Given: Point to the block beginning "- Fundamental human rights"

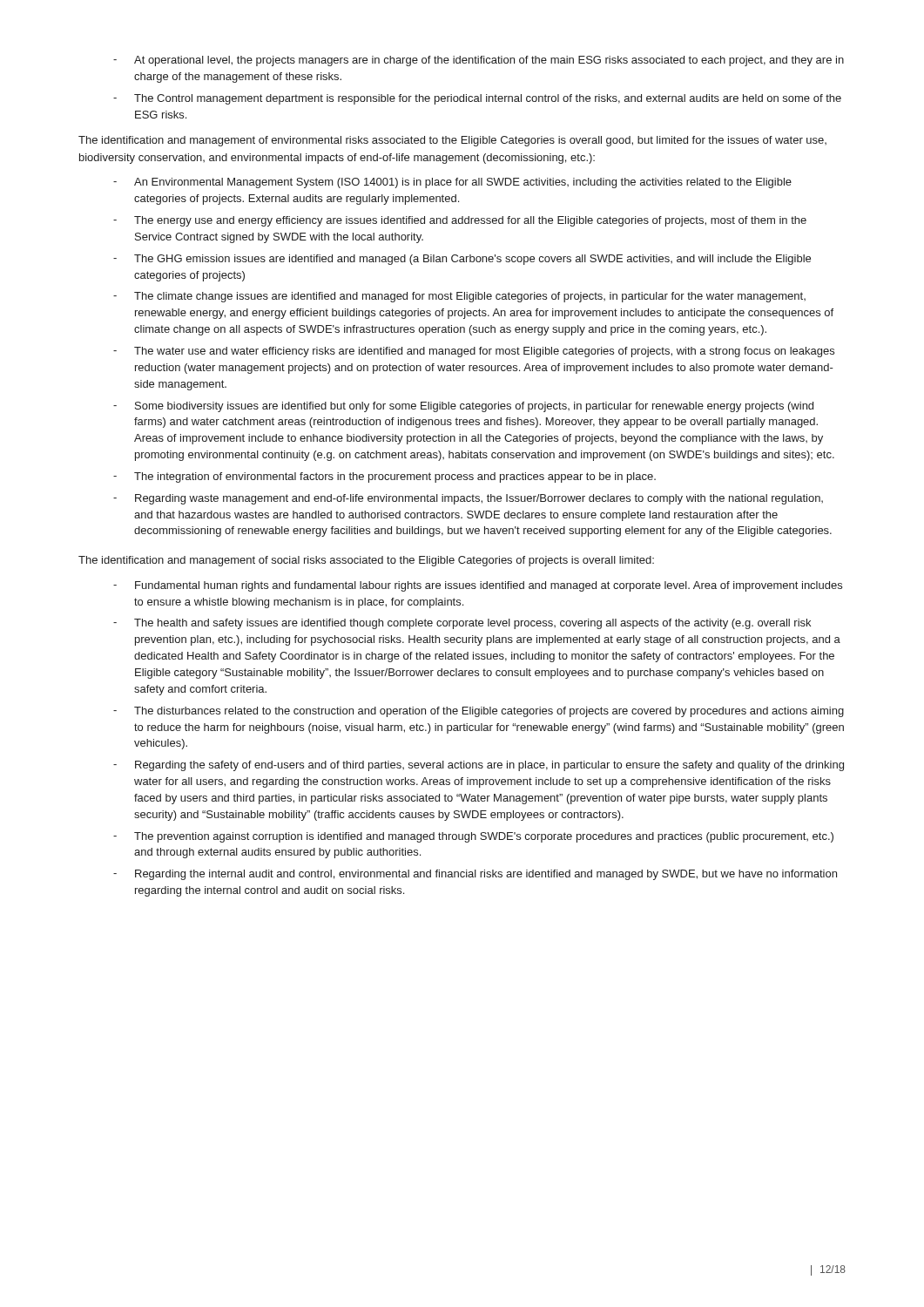Looking at the screenshot, I should (x=479, y=594).
